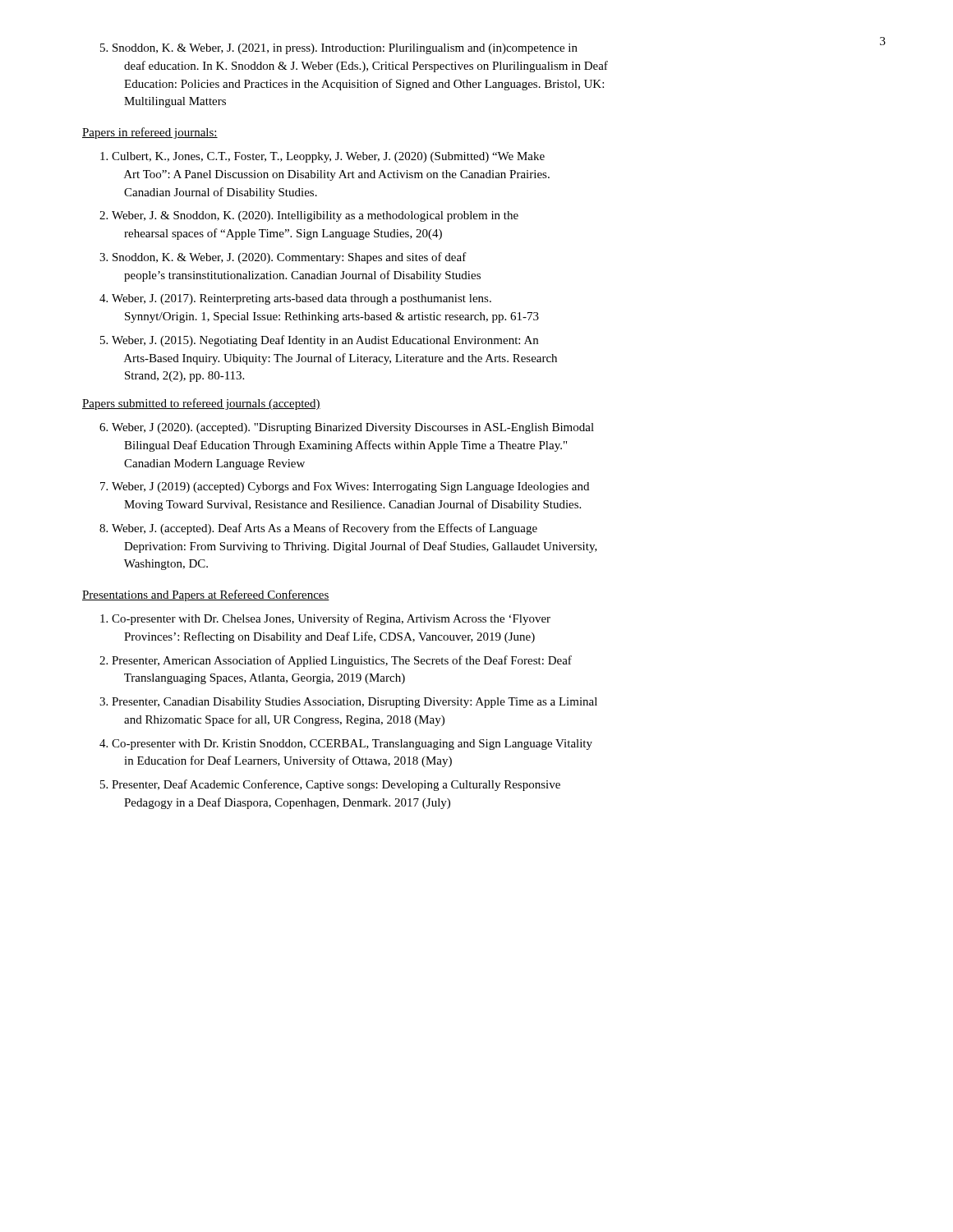Select the region starting "Weber, J. (2017). Reinterpreting arts-based"

click(460, 308)
